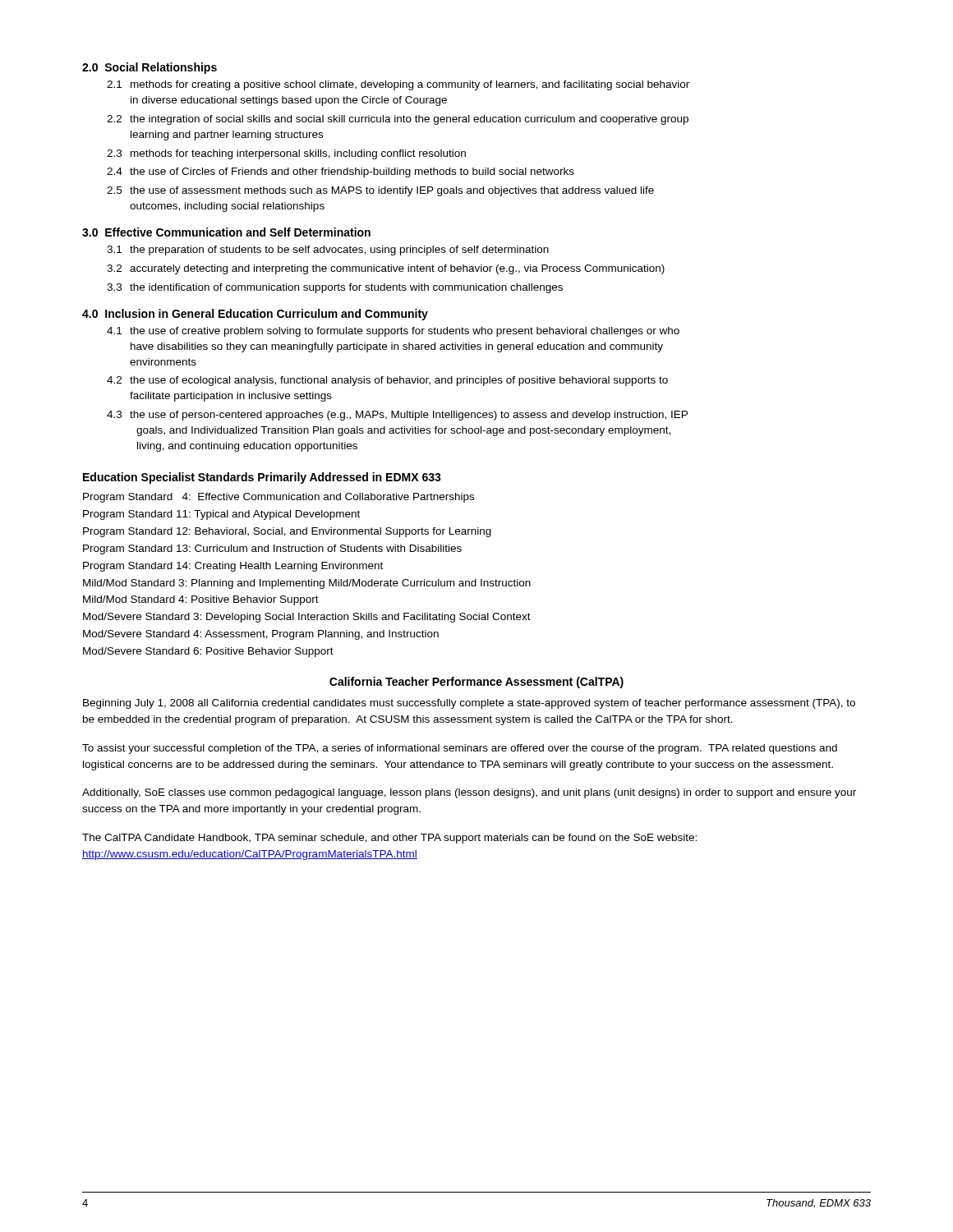The width and height of the screenshot is (953, 1232).
Task: Navigate to the passage starting "2.5the use of assessment methods such"
Action: click(381, 199)
